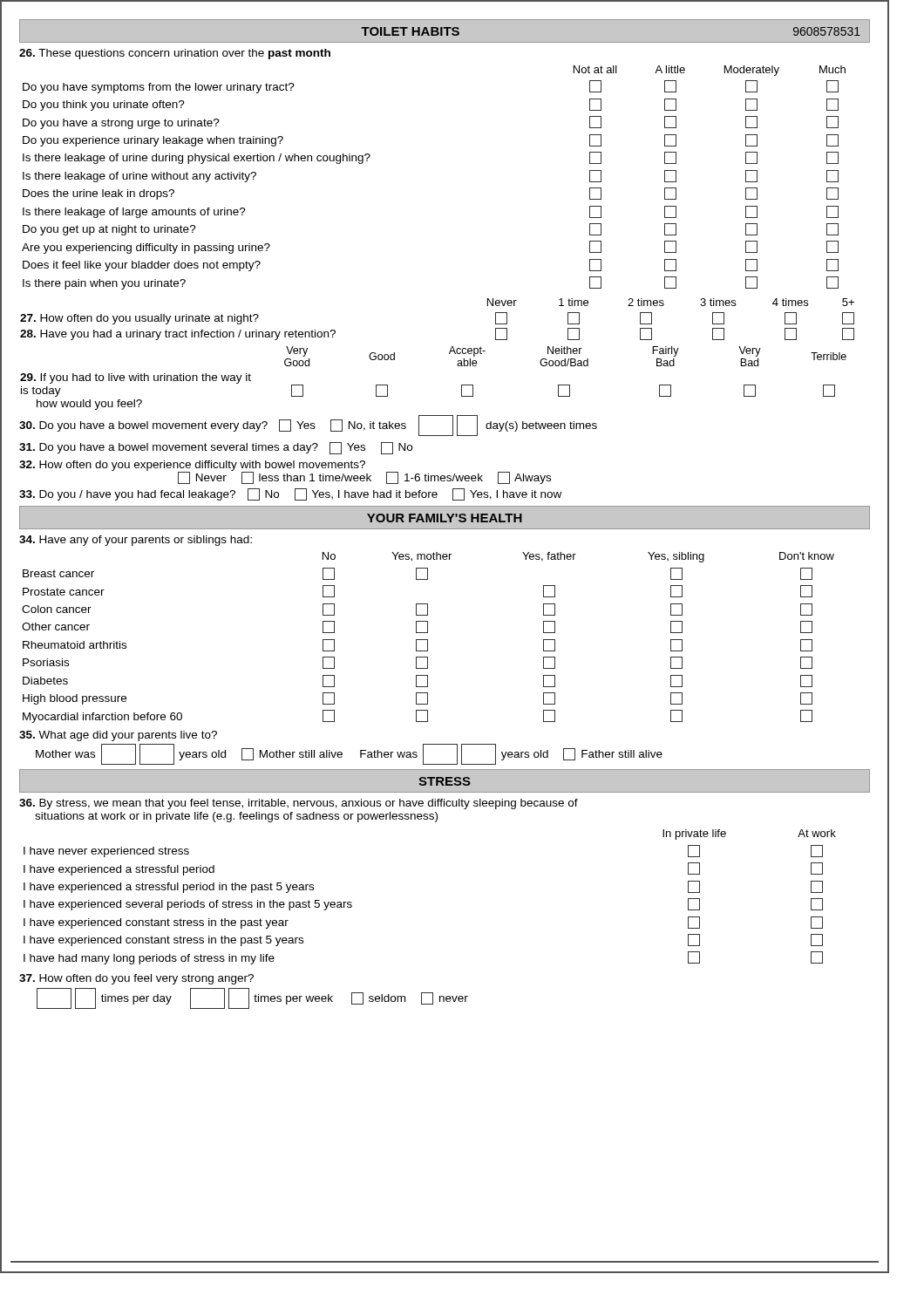Click on the table containing "Other cancer"
Screen dimensions: 1308x924
click(x=445, y=636)
